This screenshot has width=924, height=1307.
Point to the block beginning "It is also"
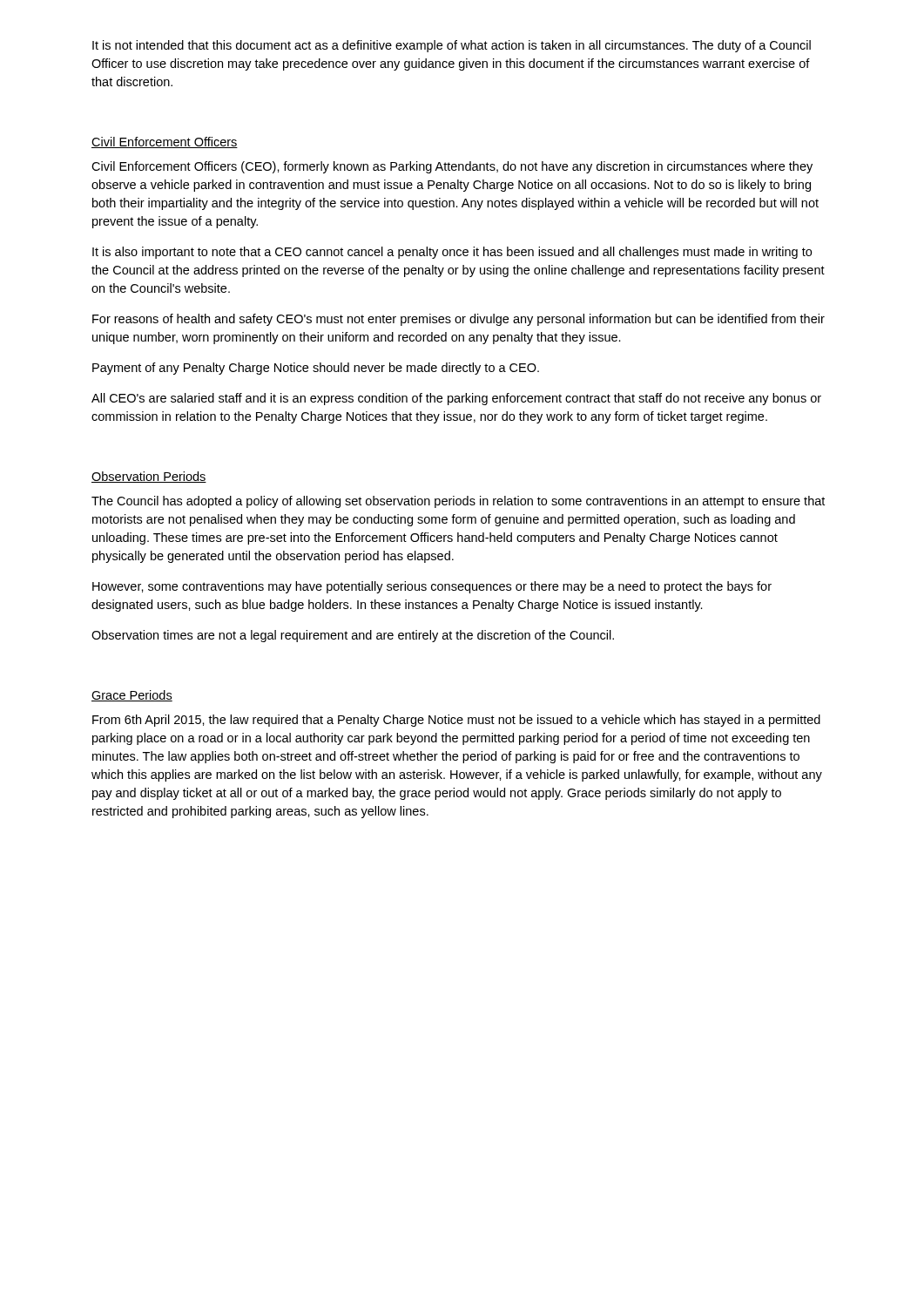tap(462, 271)
